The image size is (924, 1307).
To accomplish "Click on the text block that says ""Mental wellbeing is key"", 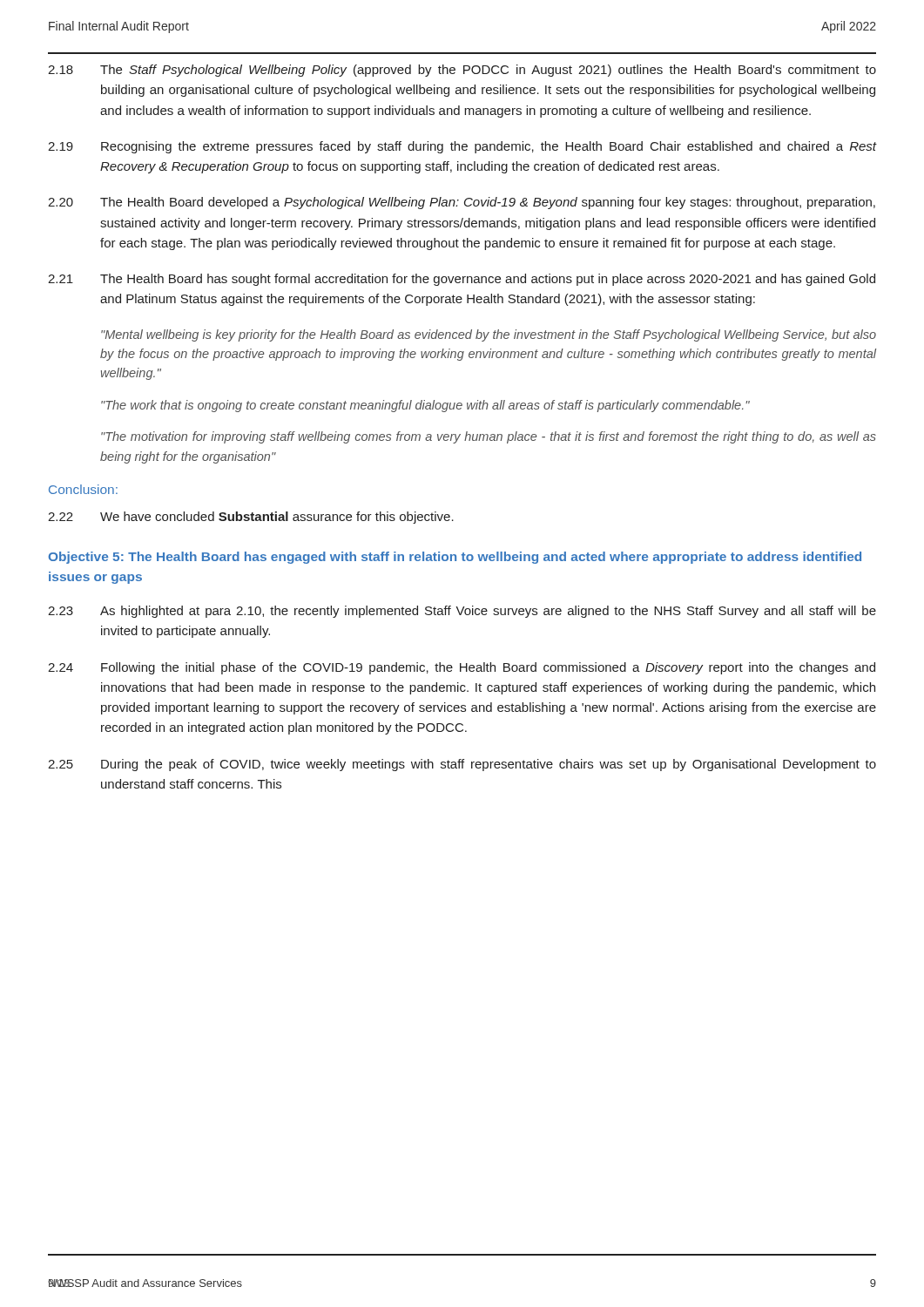I will (x=488, y=354).
